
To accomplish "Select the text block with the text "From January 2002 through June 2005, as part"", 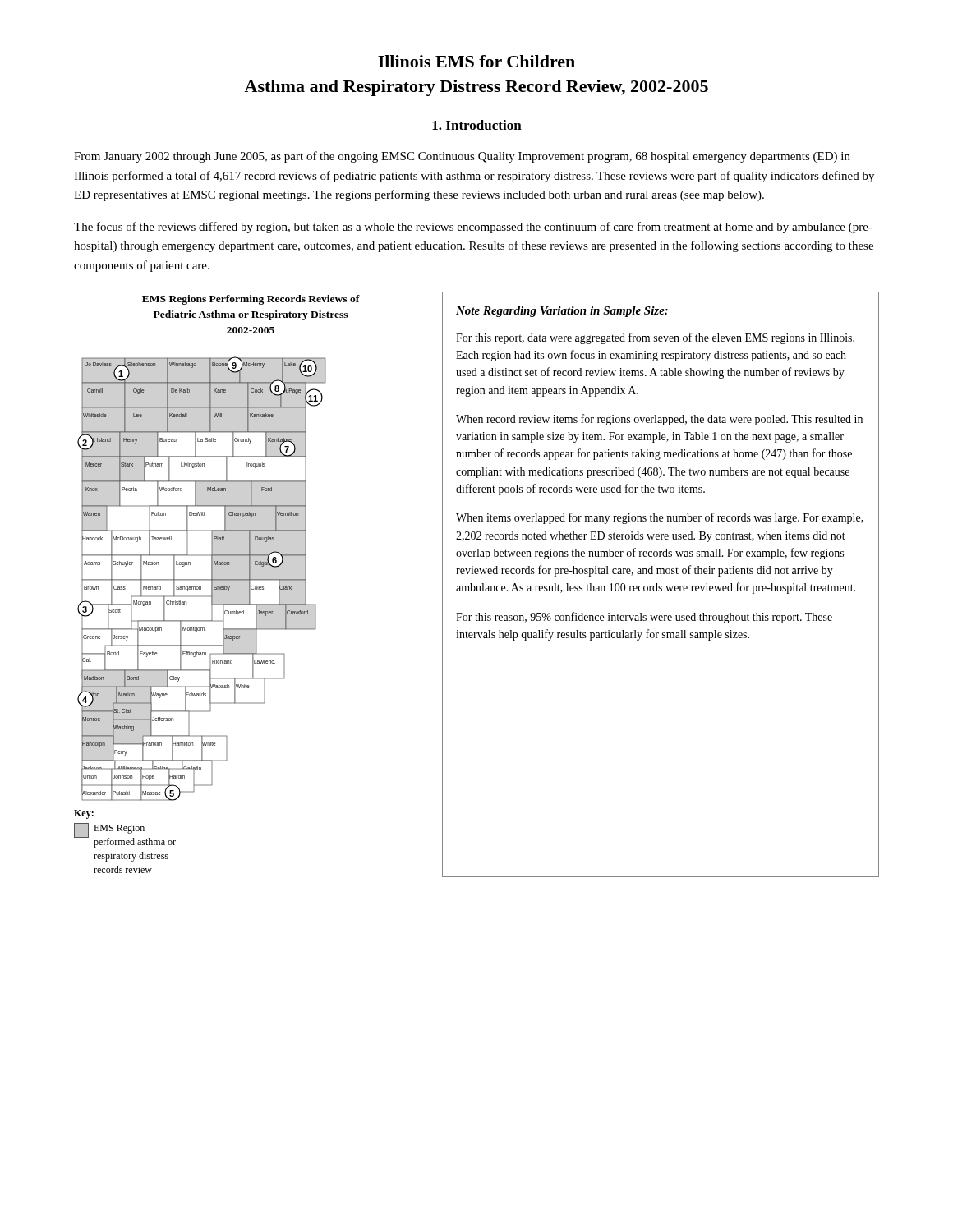I will pos(474,175).
